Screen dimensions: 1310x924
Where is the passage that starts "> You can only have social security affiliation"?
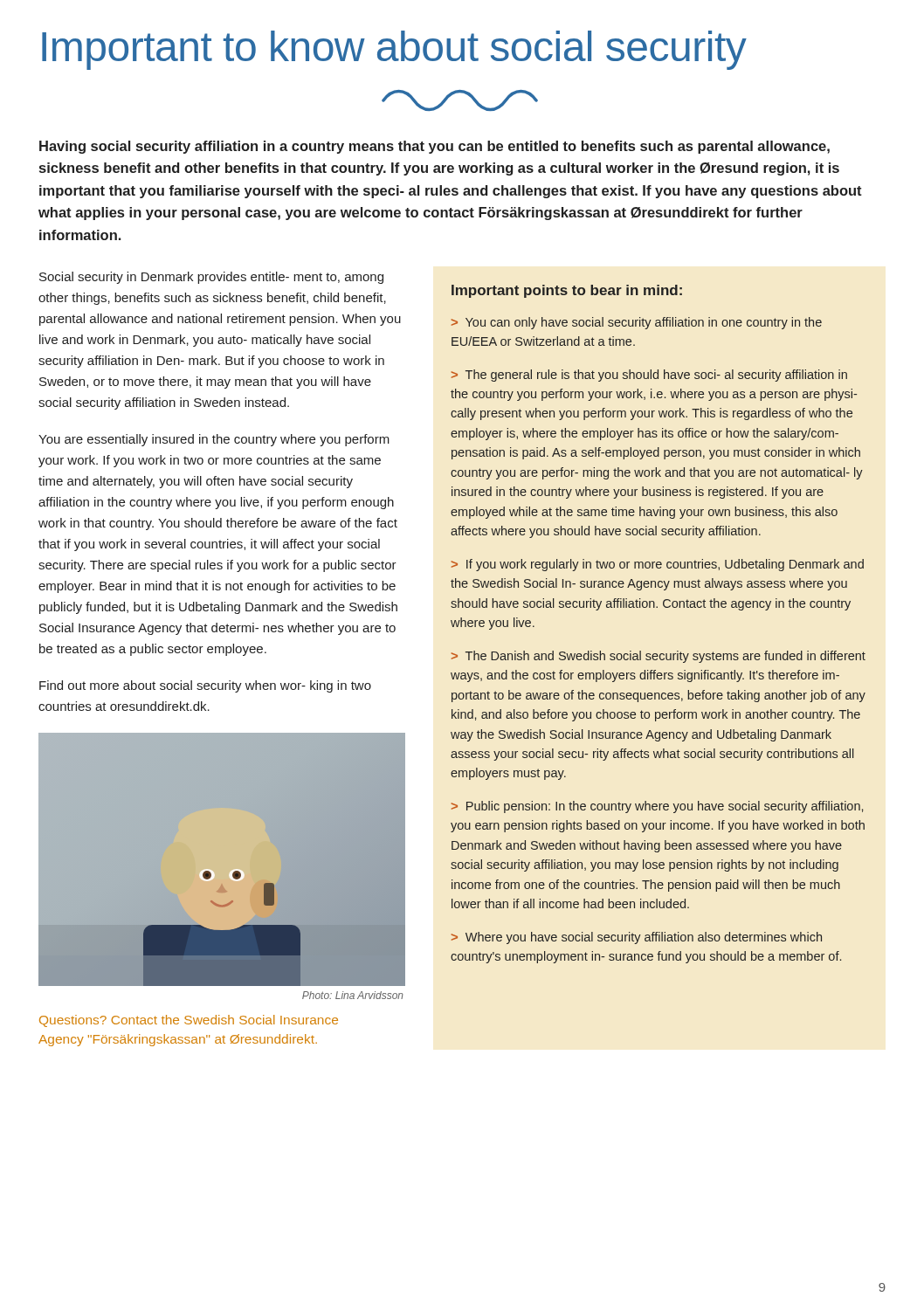tap(636, 331)
